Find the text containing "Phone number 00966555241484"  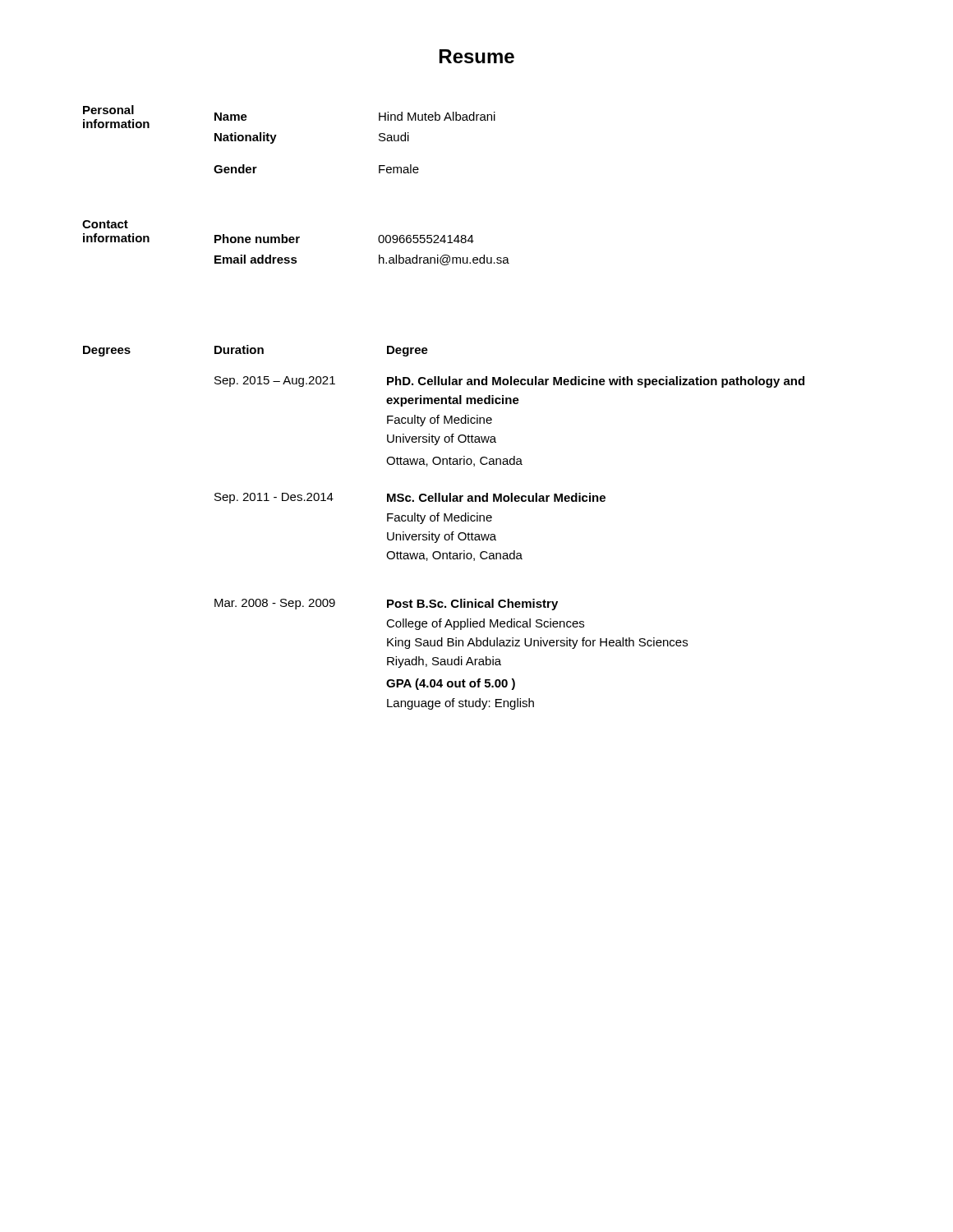point(258,238)
